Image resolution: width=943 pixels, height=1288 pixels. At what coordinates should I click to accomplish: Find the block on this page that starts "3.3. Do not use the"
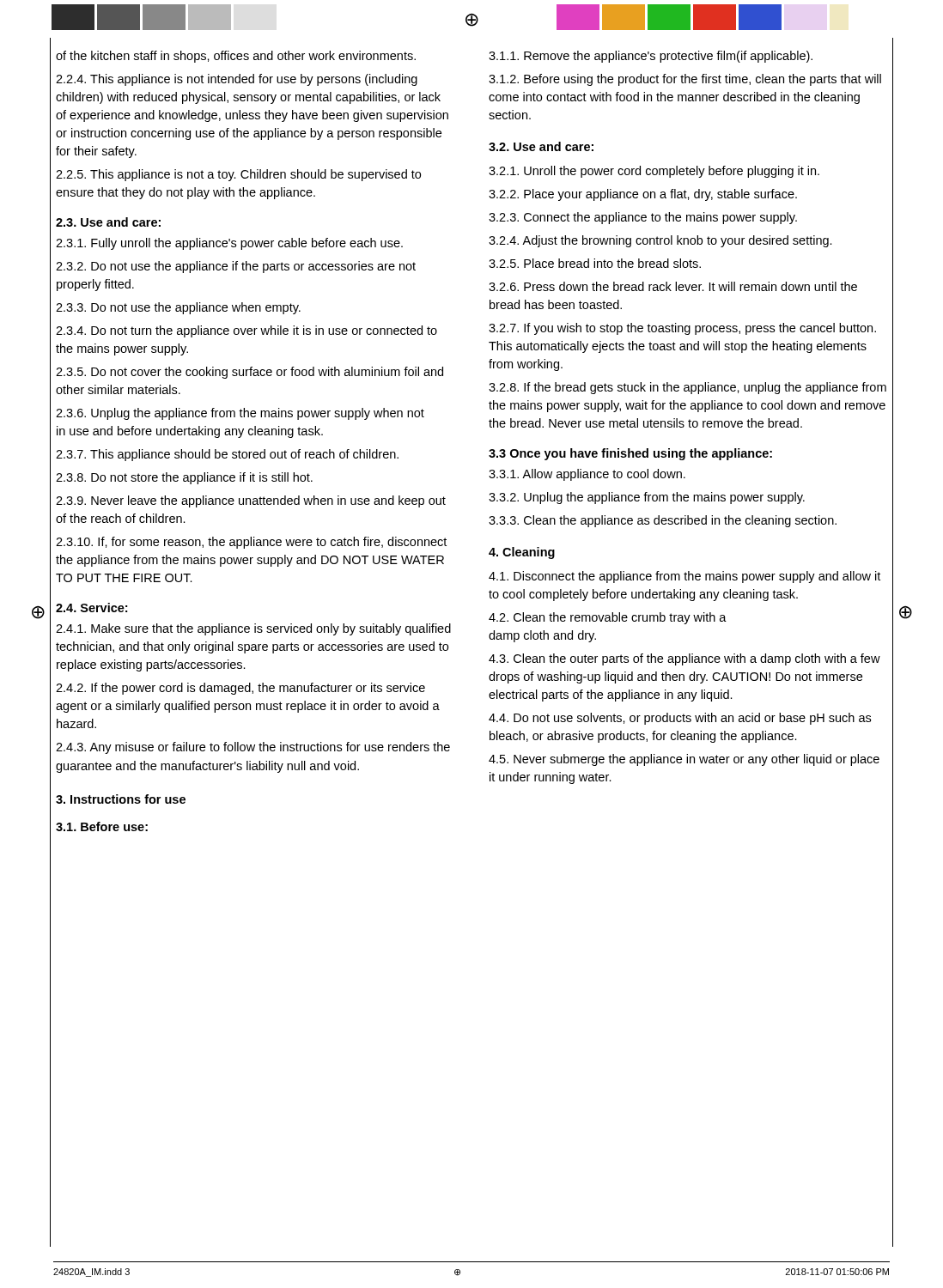tap(179, 308)
